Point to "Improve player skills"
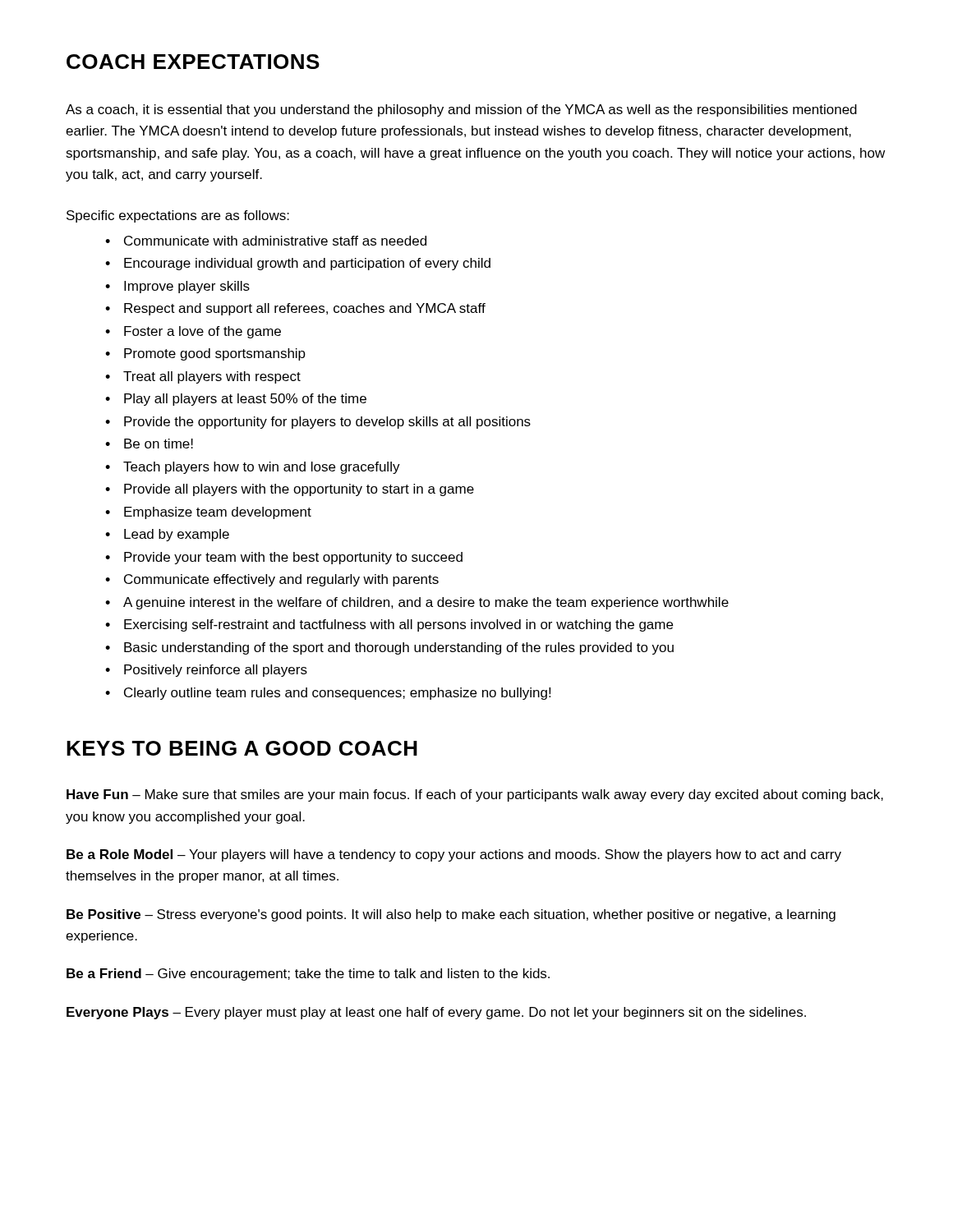The height and width of the screenshot is (1232, 953). point(187,286)
